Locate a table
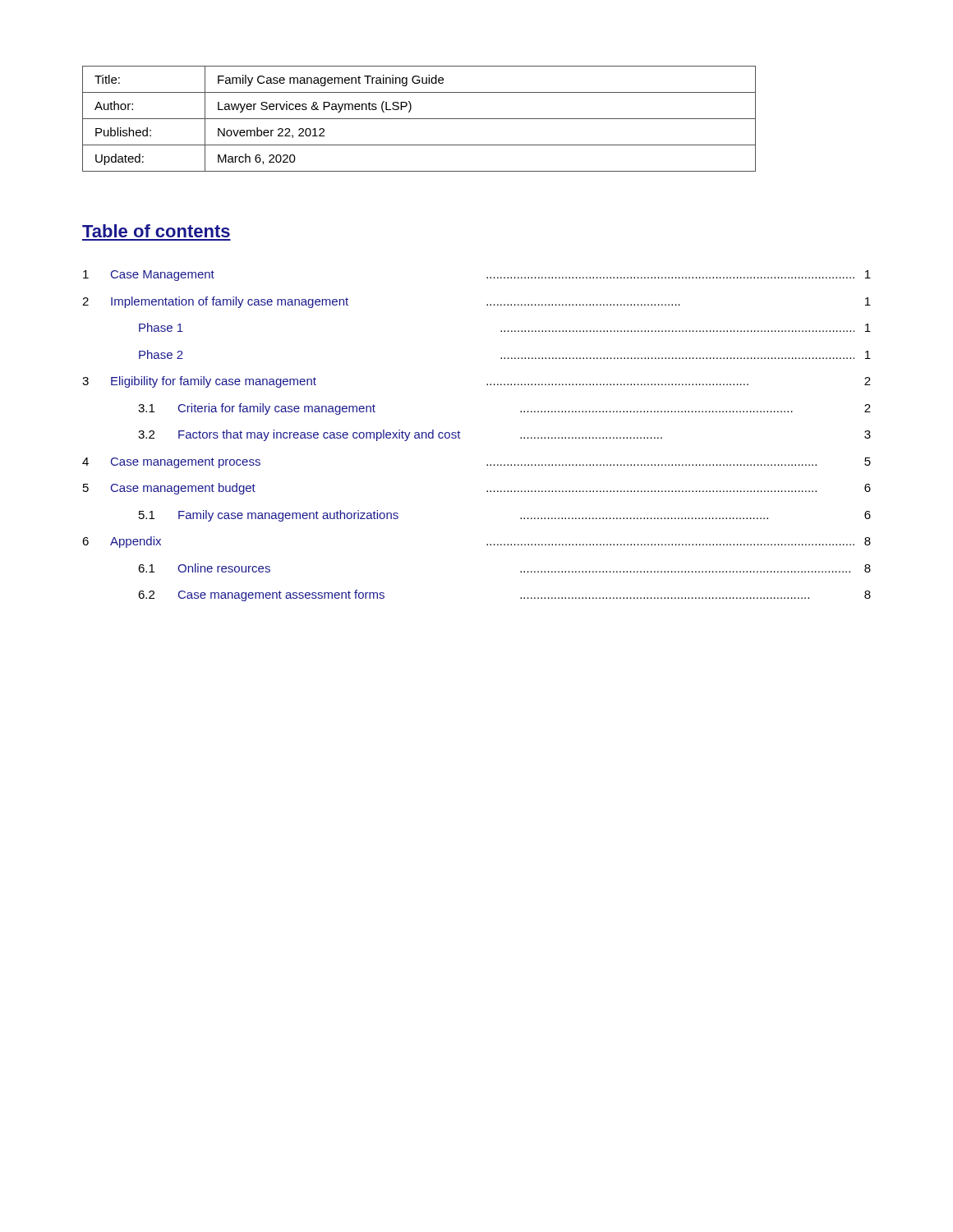953x1232 pixels. pos(476,119)
